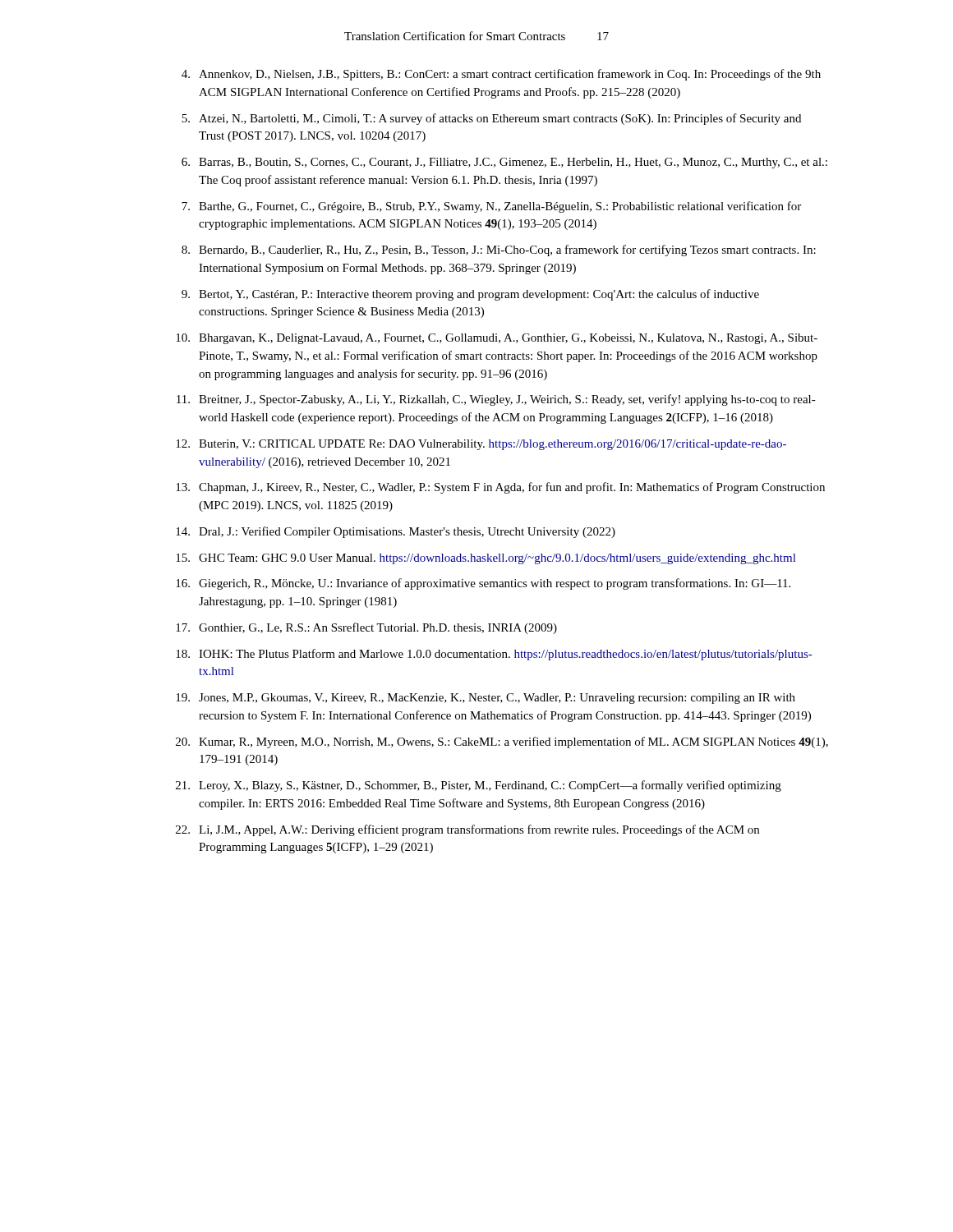This screenshot has height=1232, width=953.
Task: Find the list item with the text "13. Chapman, J., Kireev, R.,"
Action: click(x=493, y=497)
